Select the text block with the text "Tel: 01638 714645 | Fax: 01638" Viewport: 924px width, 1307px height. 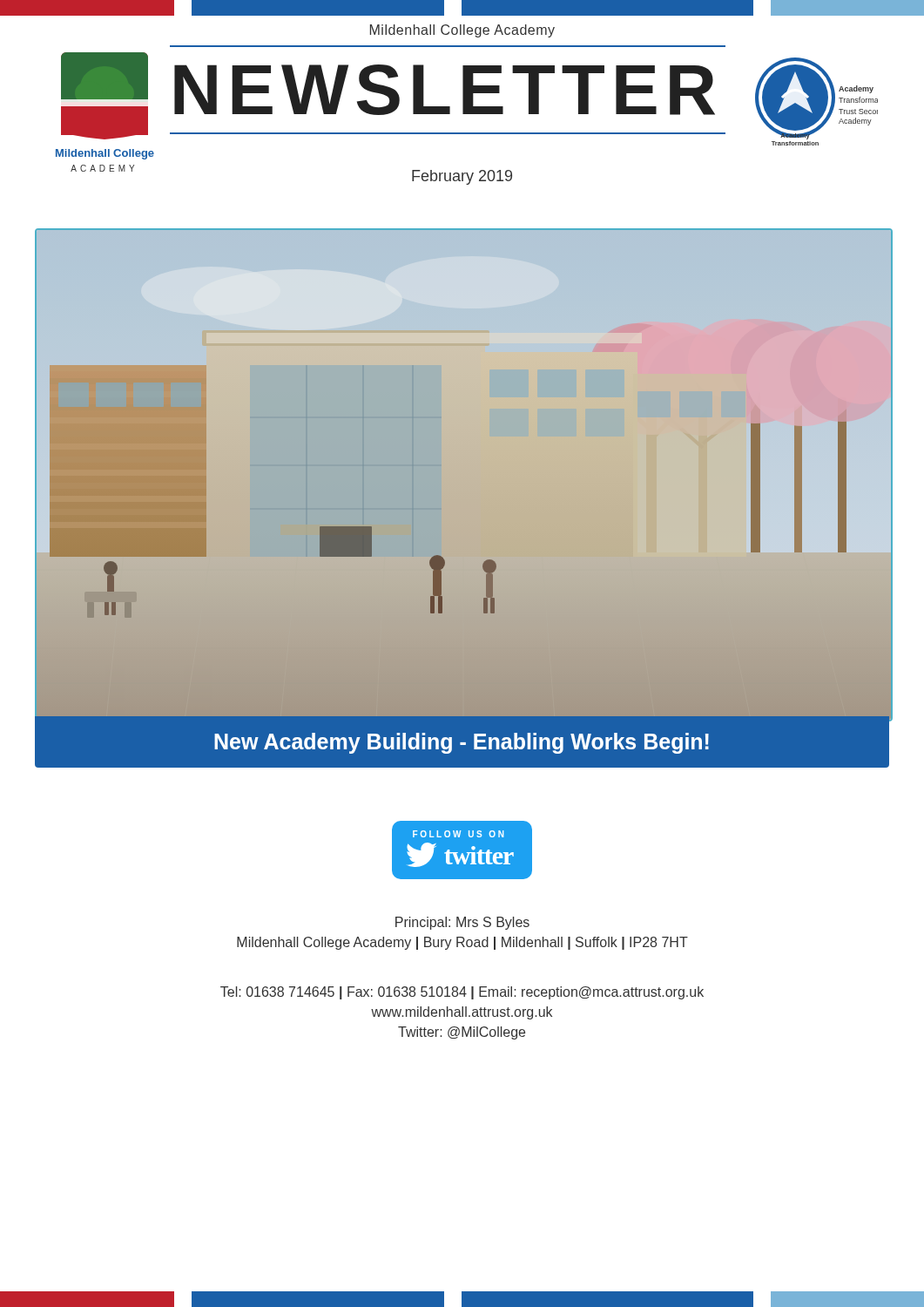coord(462,1012)
